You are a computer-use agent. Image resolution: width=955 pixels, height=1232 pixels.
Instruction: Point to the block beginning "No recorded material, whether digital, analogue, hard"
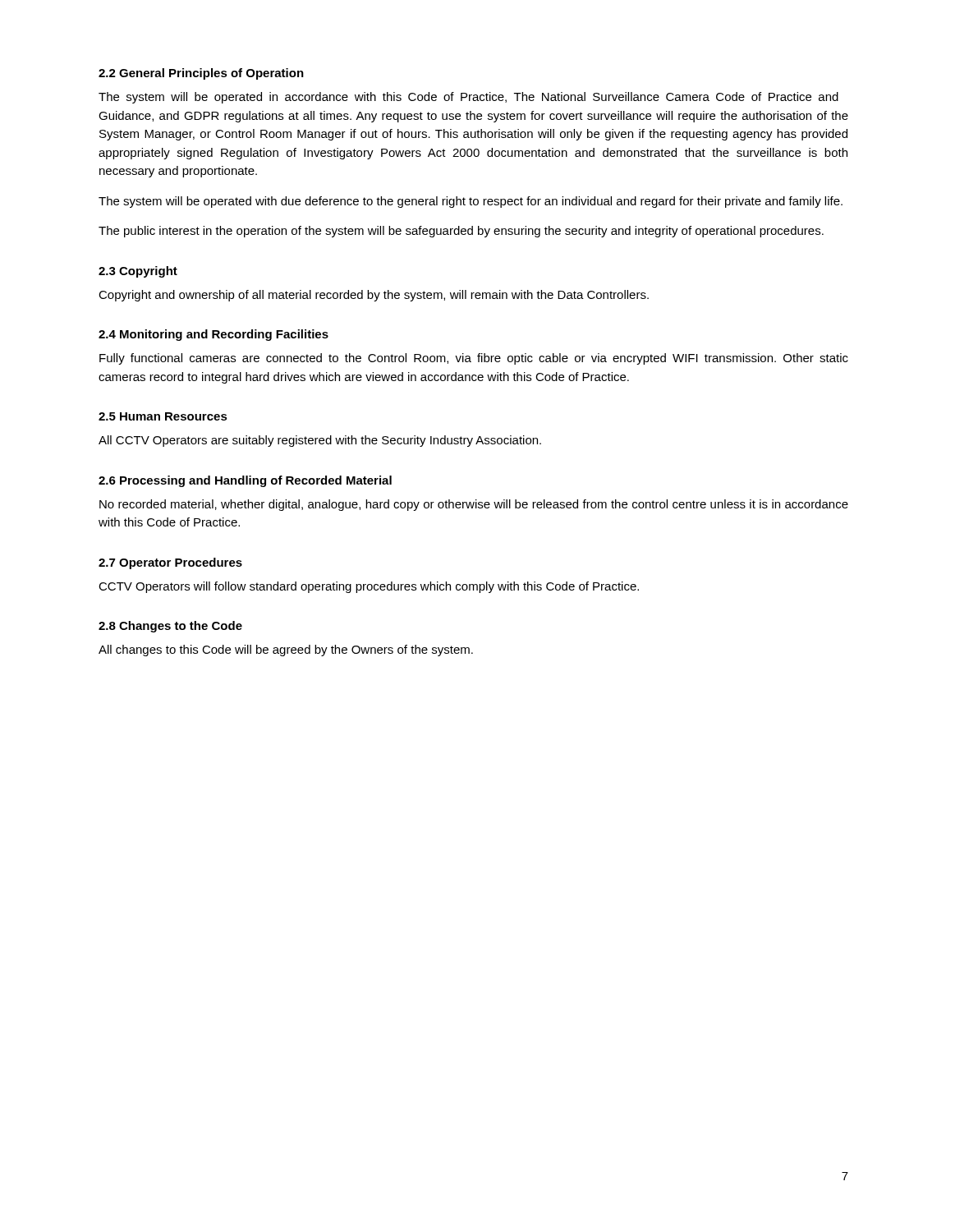point(473,513)
